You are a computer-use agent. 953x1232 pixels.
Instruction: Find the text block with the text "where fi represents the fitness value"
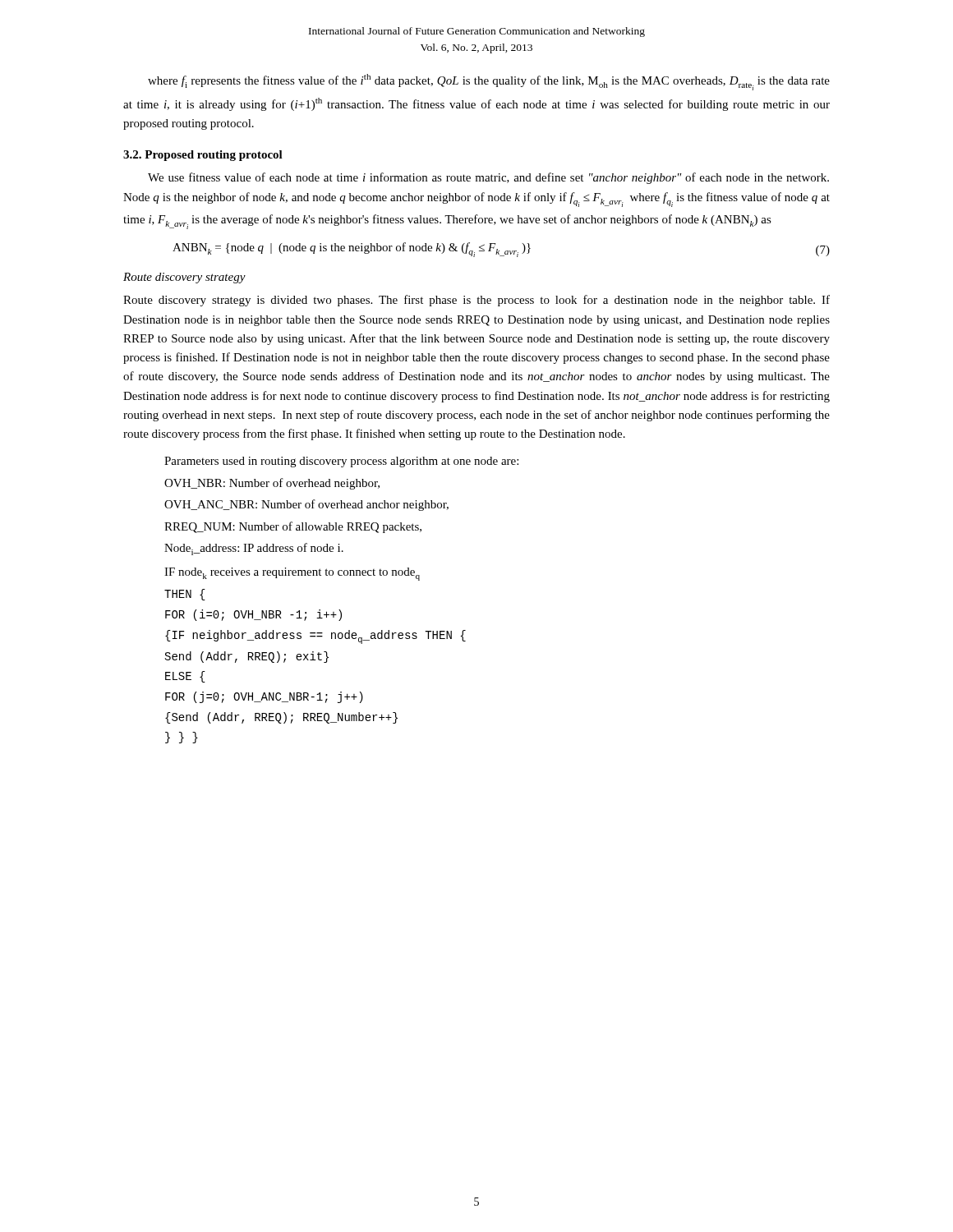[x=476, y=100]
